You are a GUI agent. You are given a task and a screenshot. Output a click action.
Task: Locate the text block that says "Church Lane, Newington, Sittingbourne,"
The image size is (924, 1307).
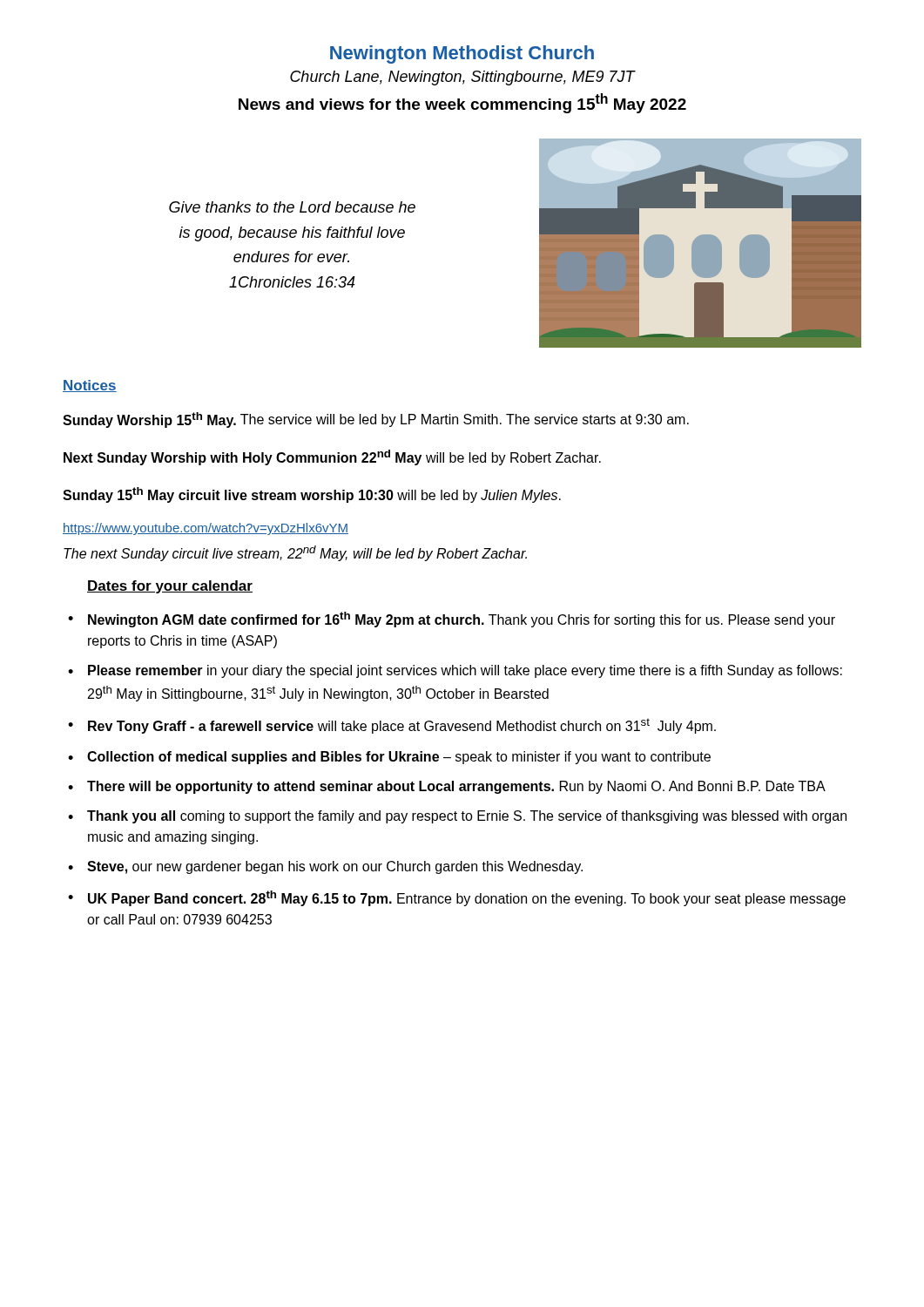pyautogui.click(x=462, y=77)
